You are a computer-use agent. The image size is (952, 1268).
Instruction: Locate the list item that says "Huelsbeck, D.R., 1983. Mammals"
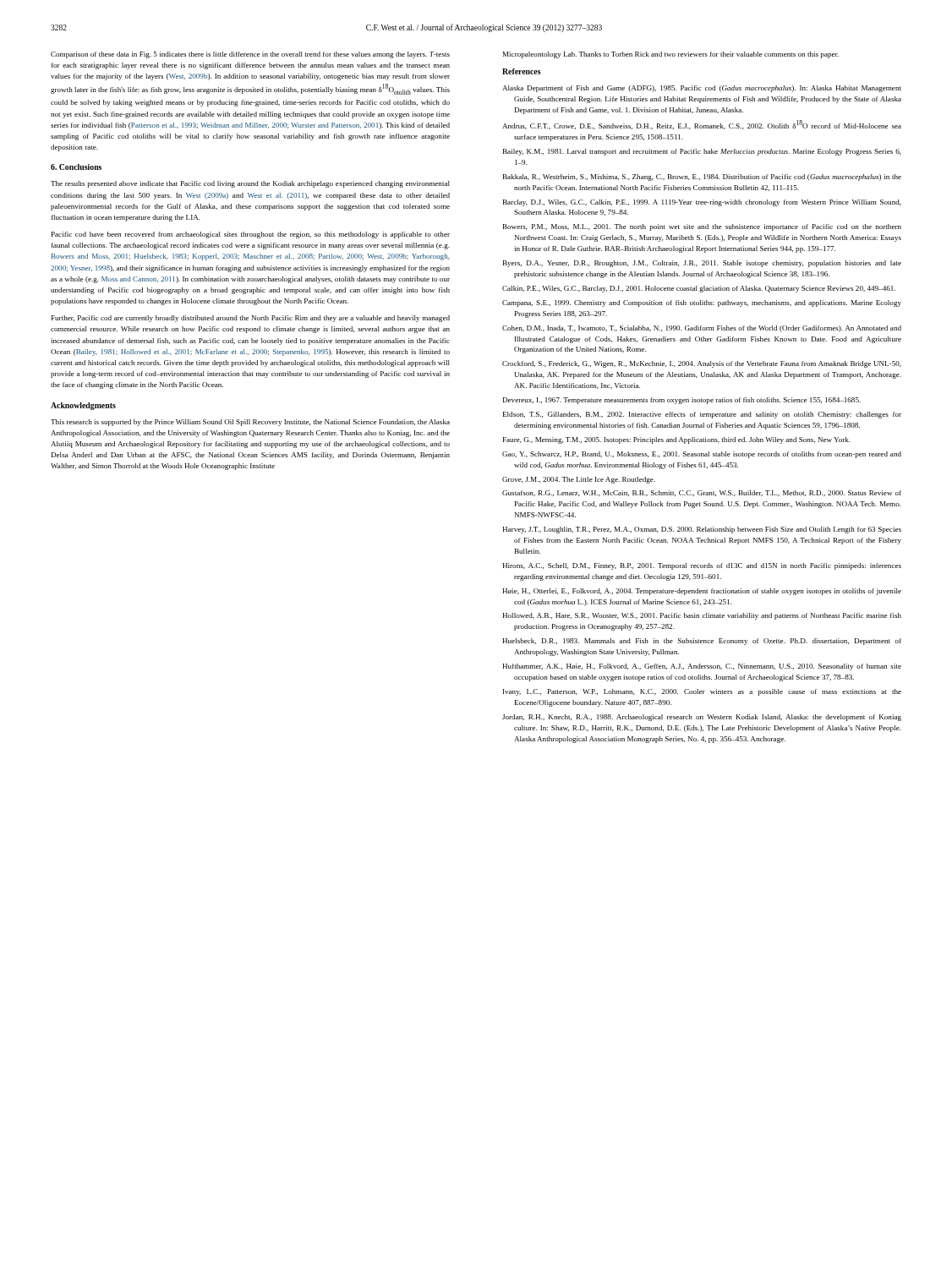702,646
